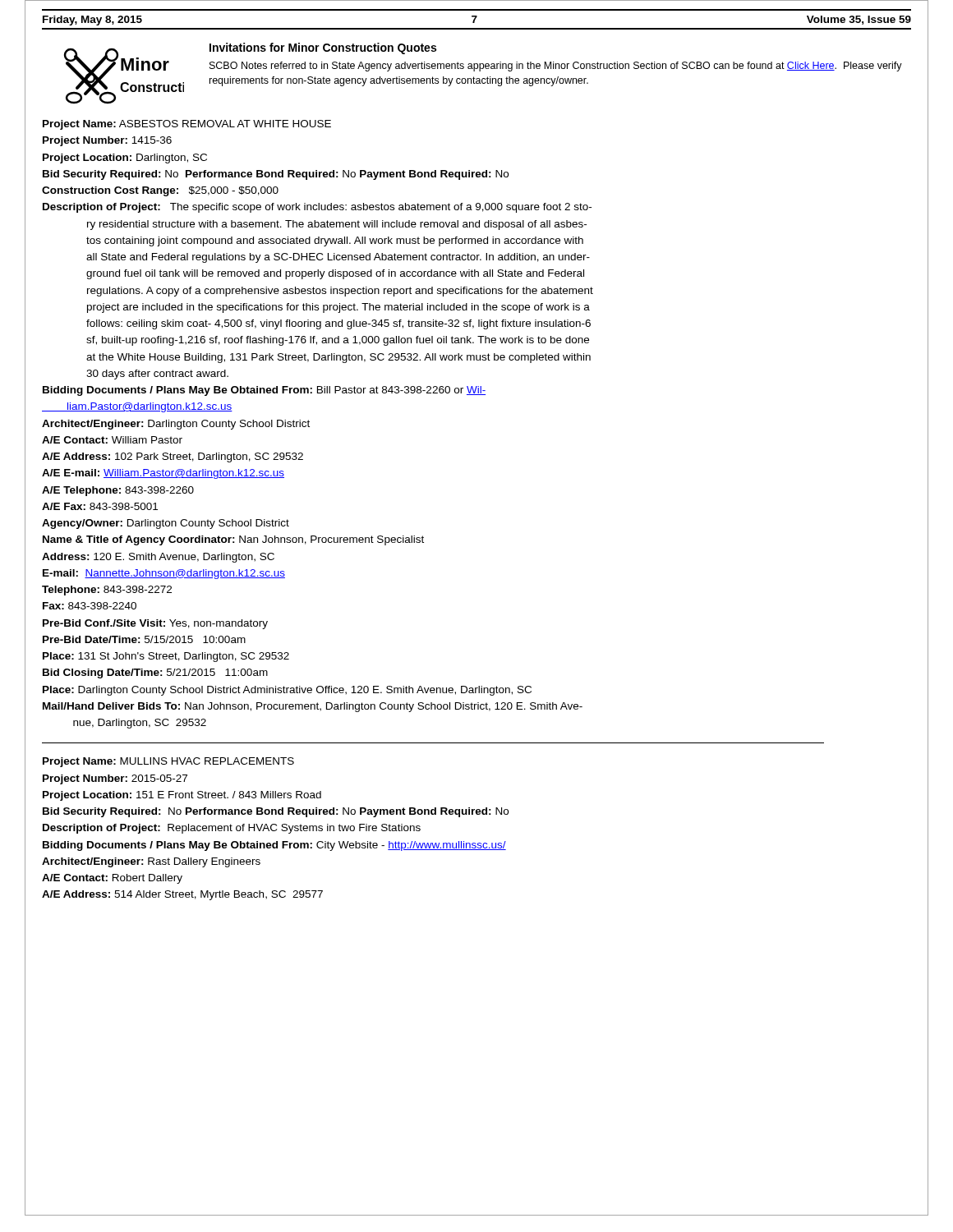Find the block on this page that starts "SCBO Notes referred to in State Agency"
This screenshot has width=953, height=1232.
pyautogui.click(x=555, y=73)
